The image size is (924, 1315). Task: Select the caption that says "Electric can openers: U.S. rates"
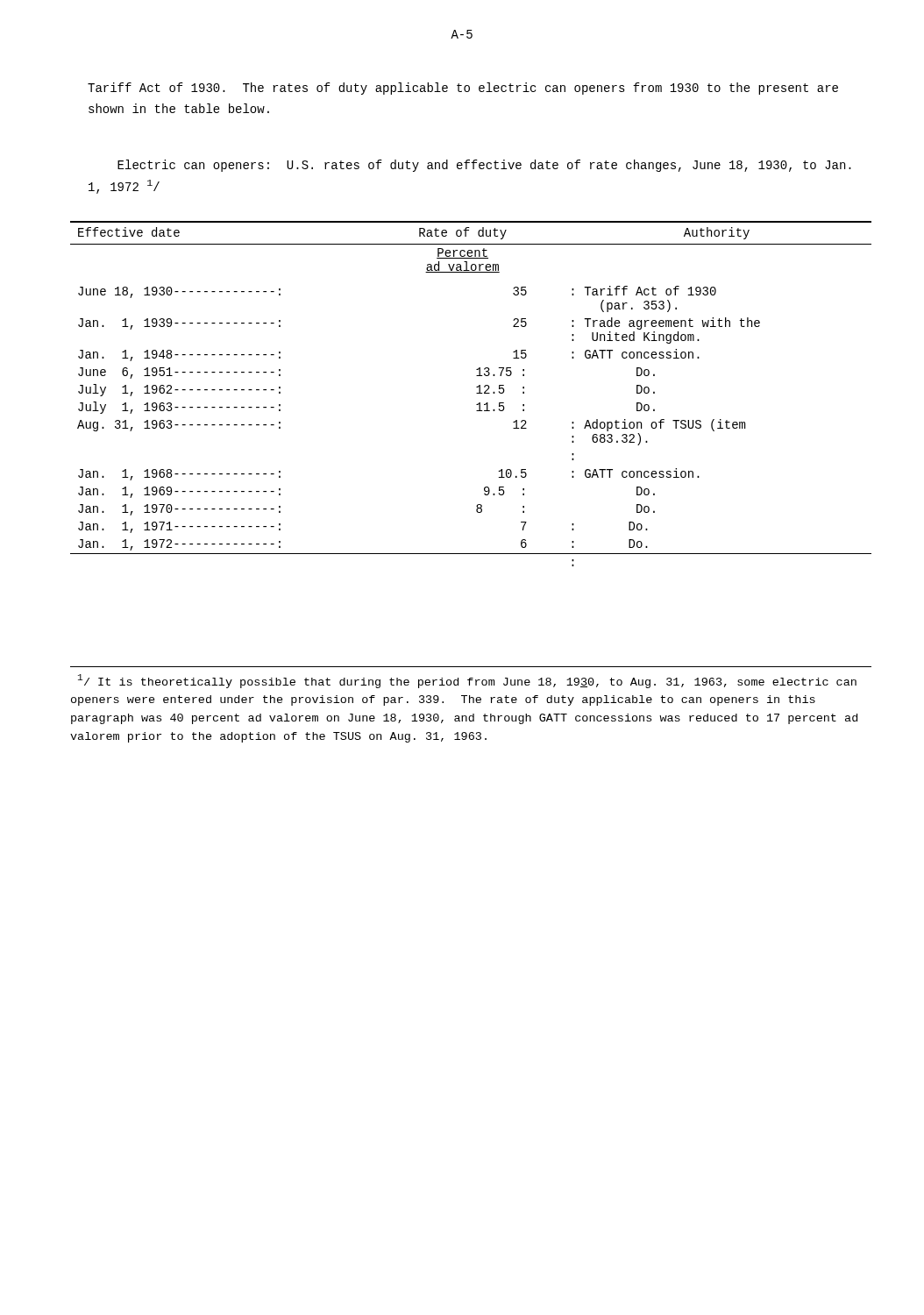tap(471, 177)
